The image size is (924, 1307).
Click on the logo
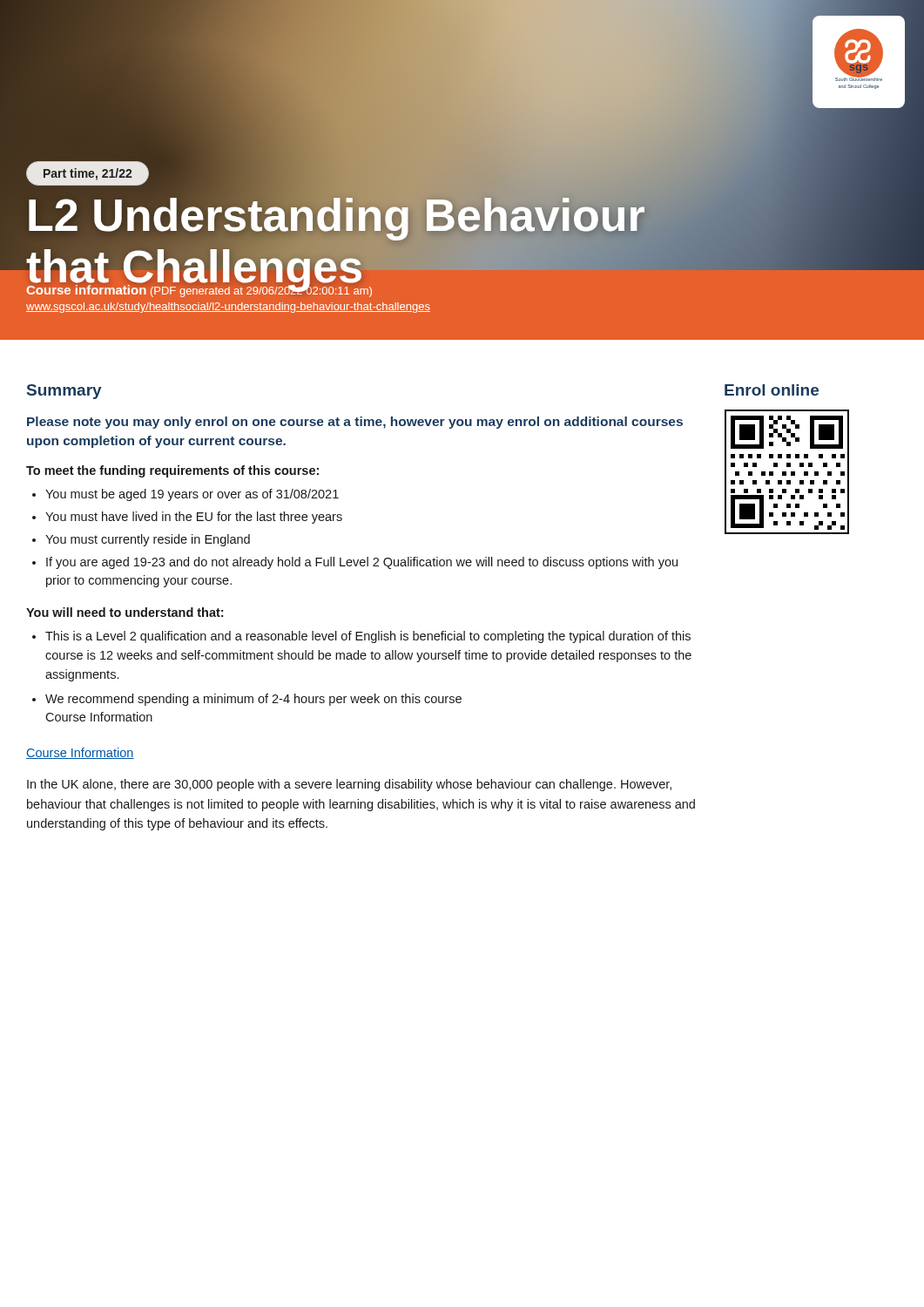[859, 62]
